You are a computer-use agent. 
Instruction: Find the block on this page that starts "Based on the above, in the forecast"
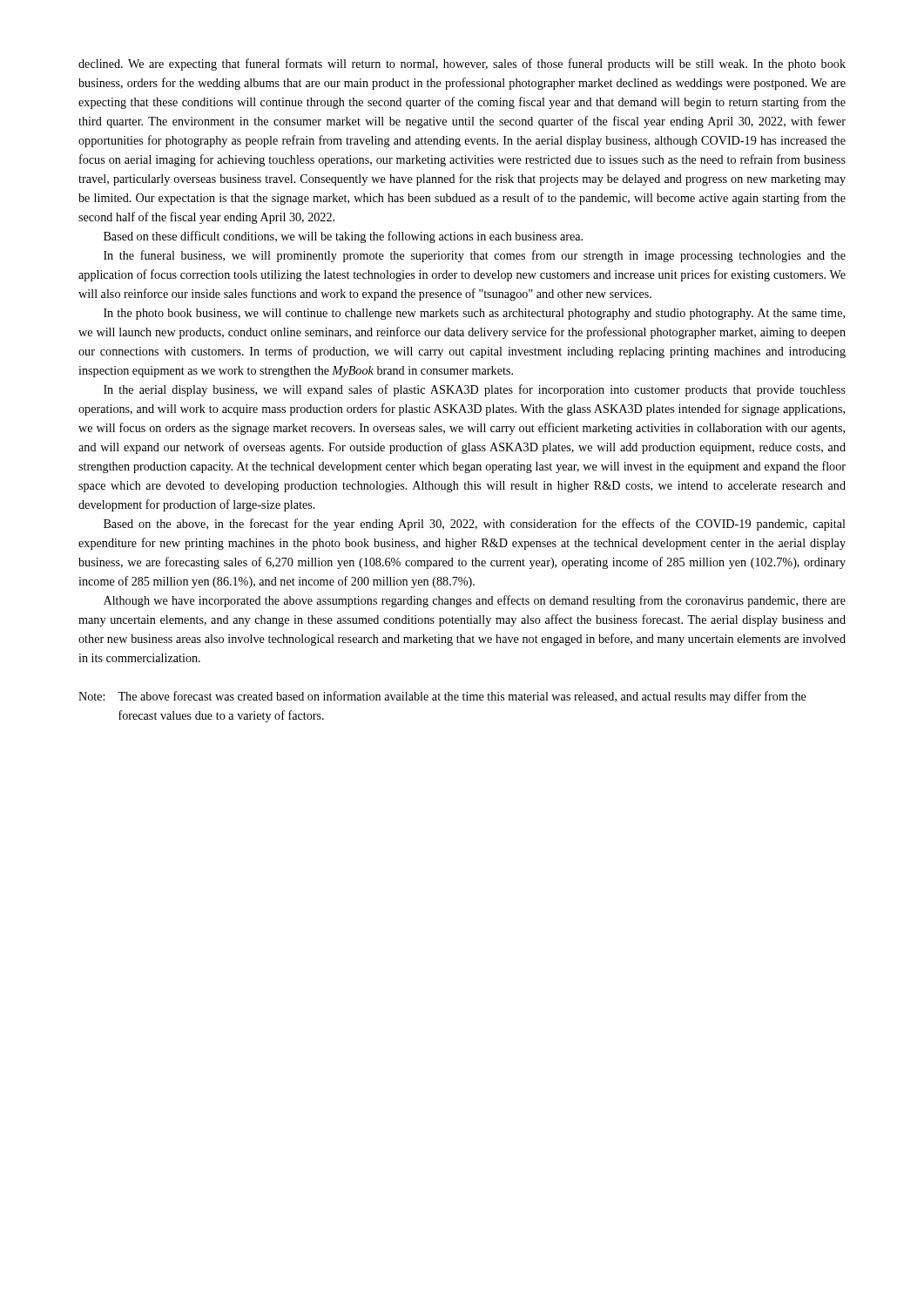[462, 552]
